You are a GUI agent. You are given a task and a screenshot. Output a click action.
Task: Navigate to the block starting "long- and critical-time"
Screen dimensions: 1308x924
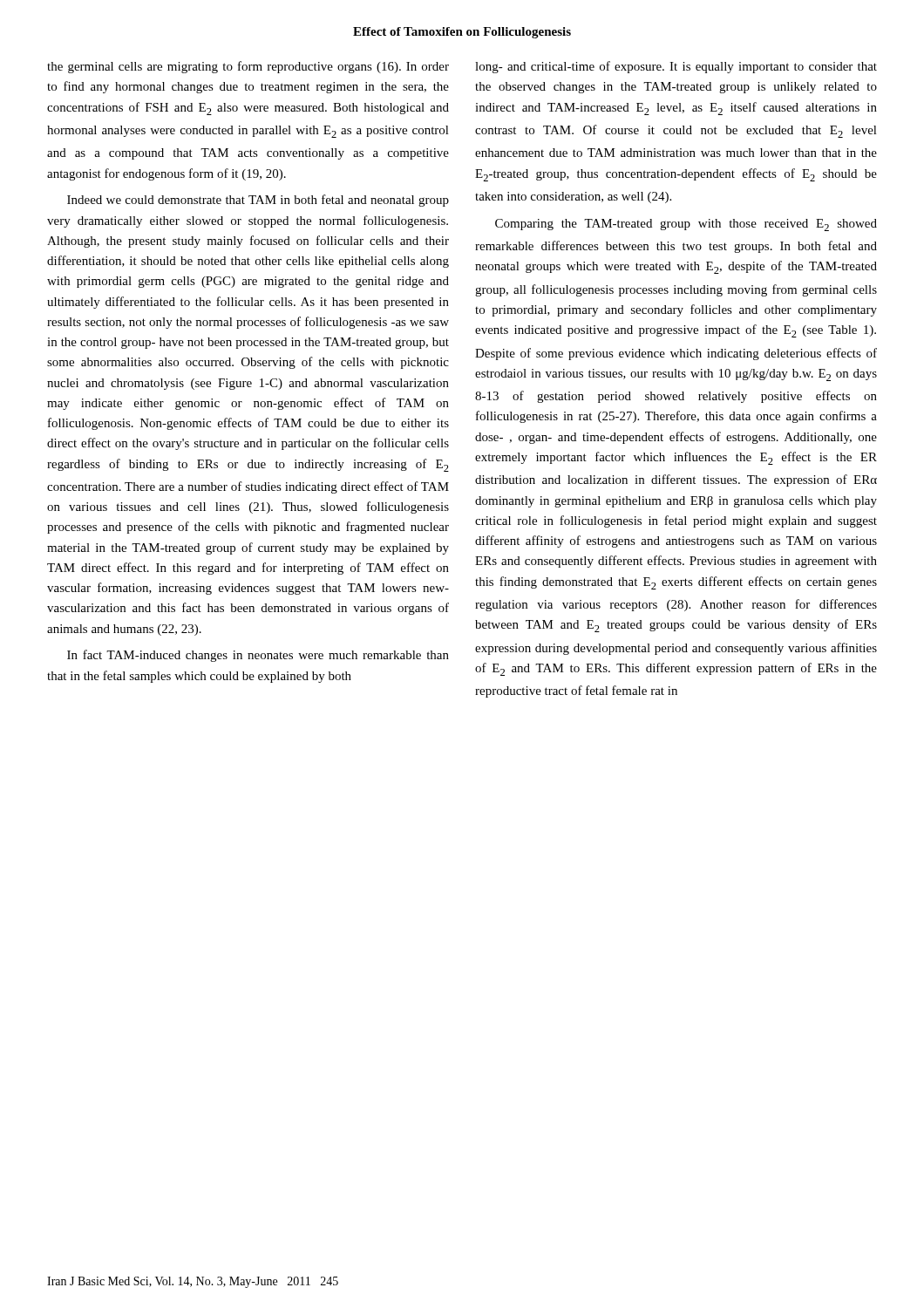coord(676,379)
